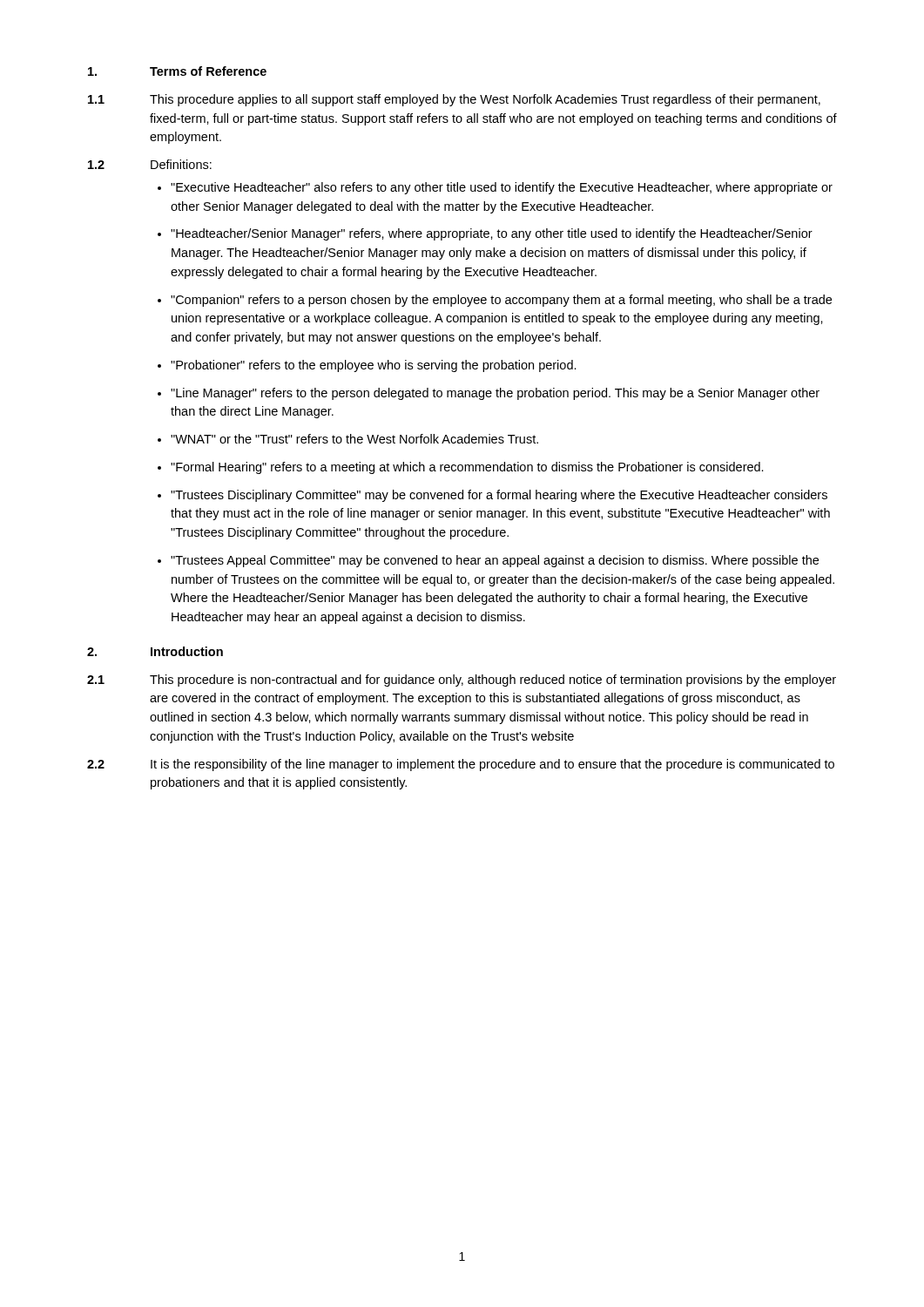The height and width of the screenshot is (1307, 924).
Task: Locate the element starting ""Trustees Disciplinary Committee" may be convened for"
Action: (500, 513)
